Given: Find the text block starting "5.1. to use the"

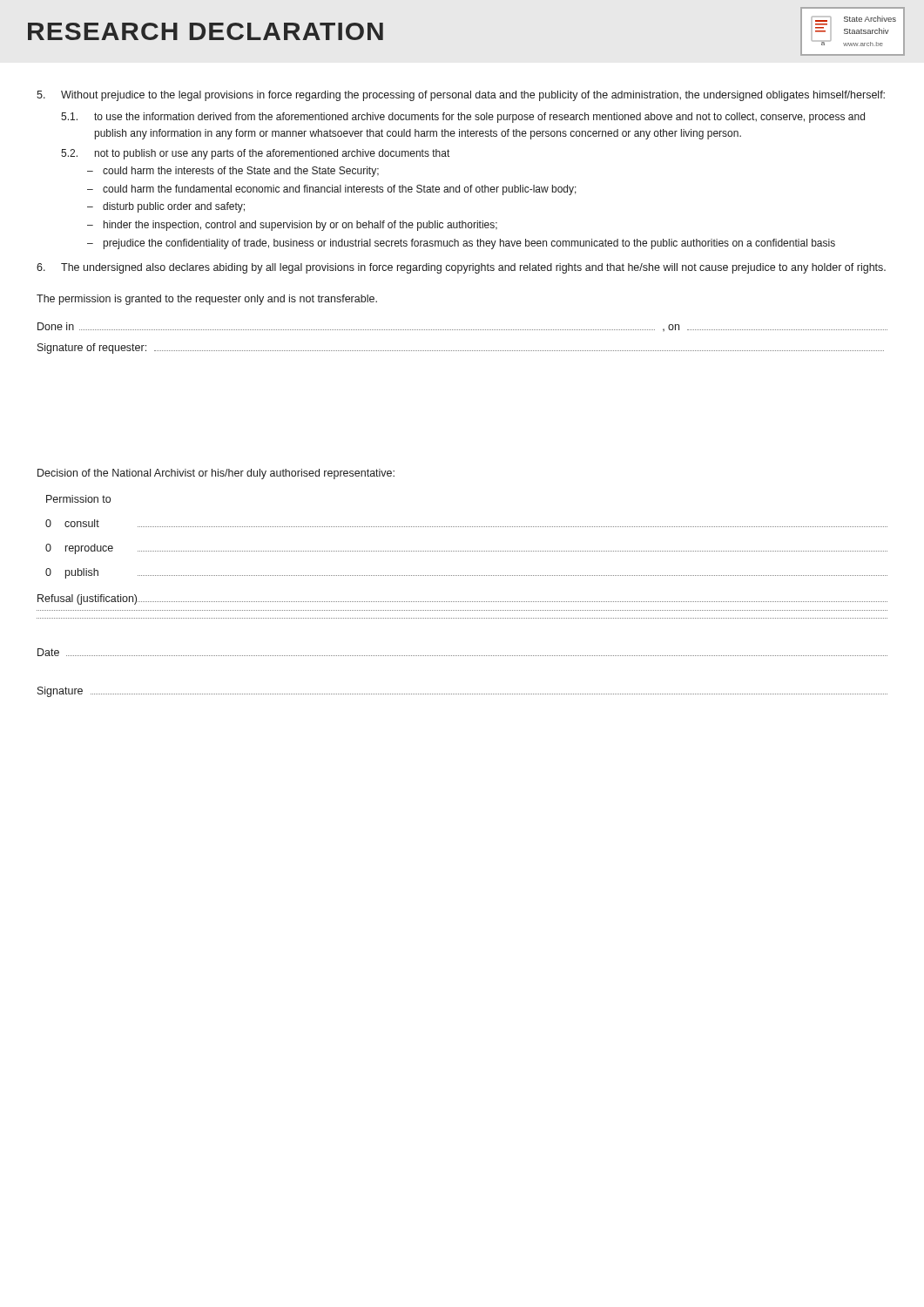Looking at the screenshot, I should (x=474, y=125).
